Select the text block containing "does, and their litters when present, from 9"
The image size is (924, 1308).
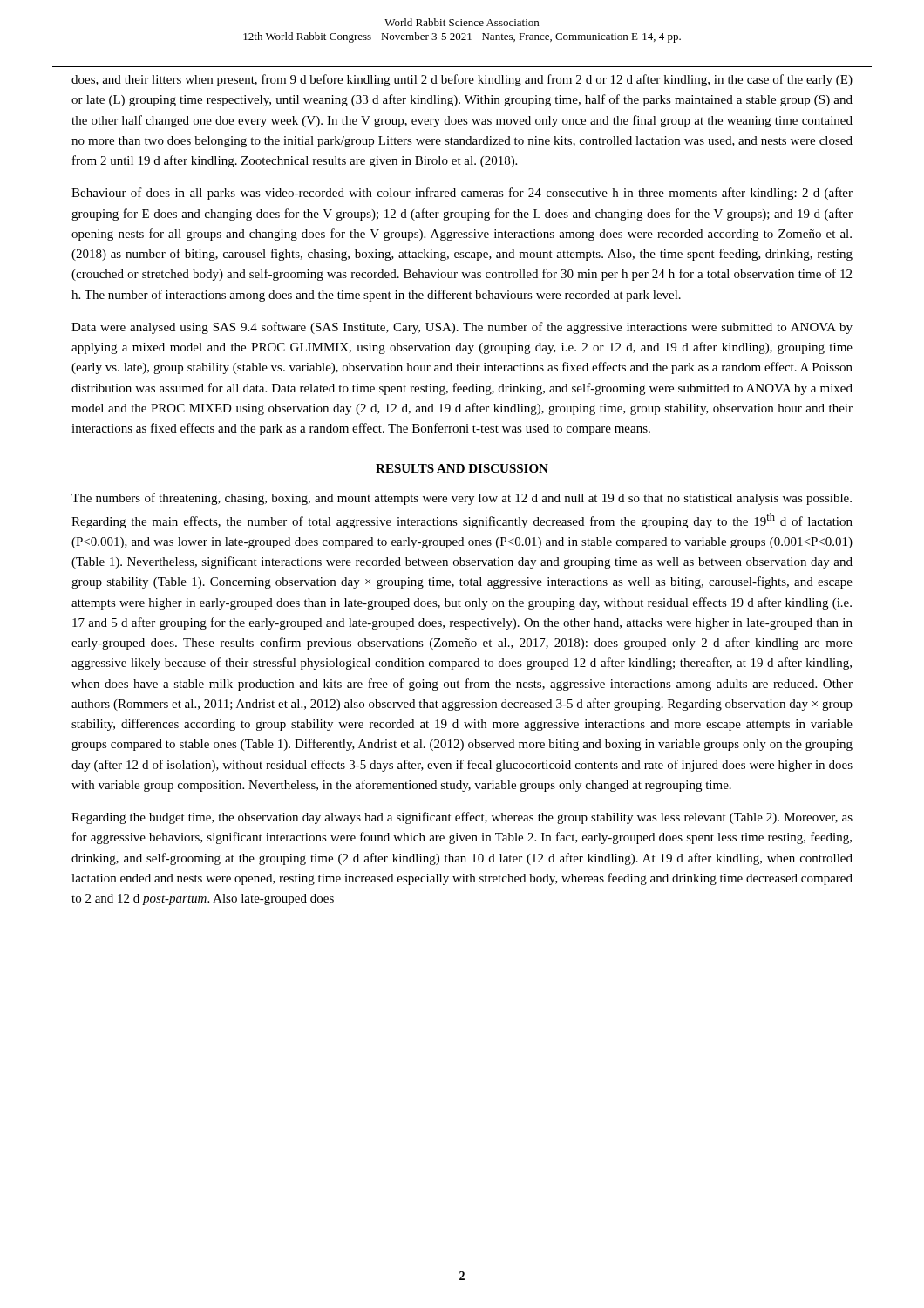(462, 120)
